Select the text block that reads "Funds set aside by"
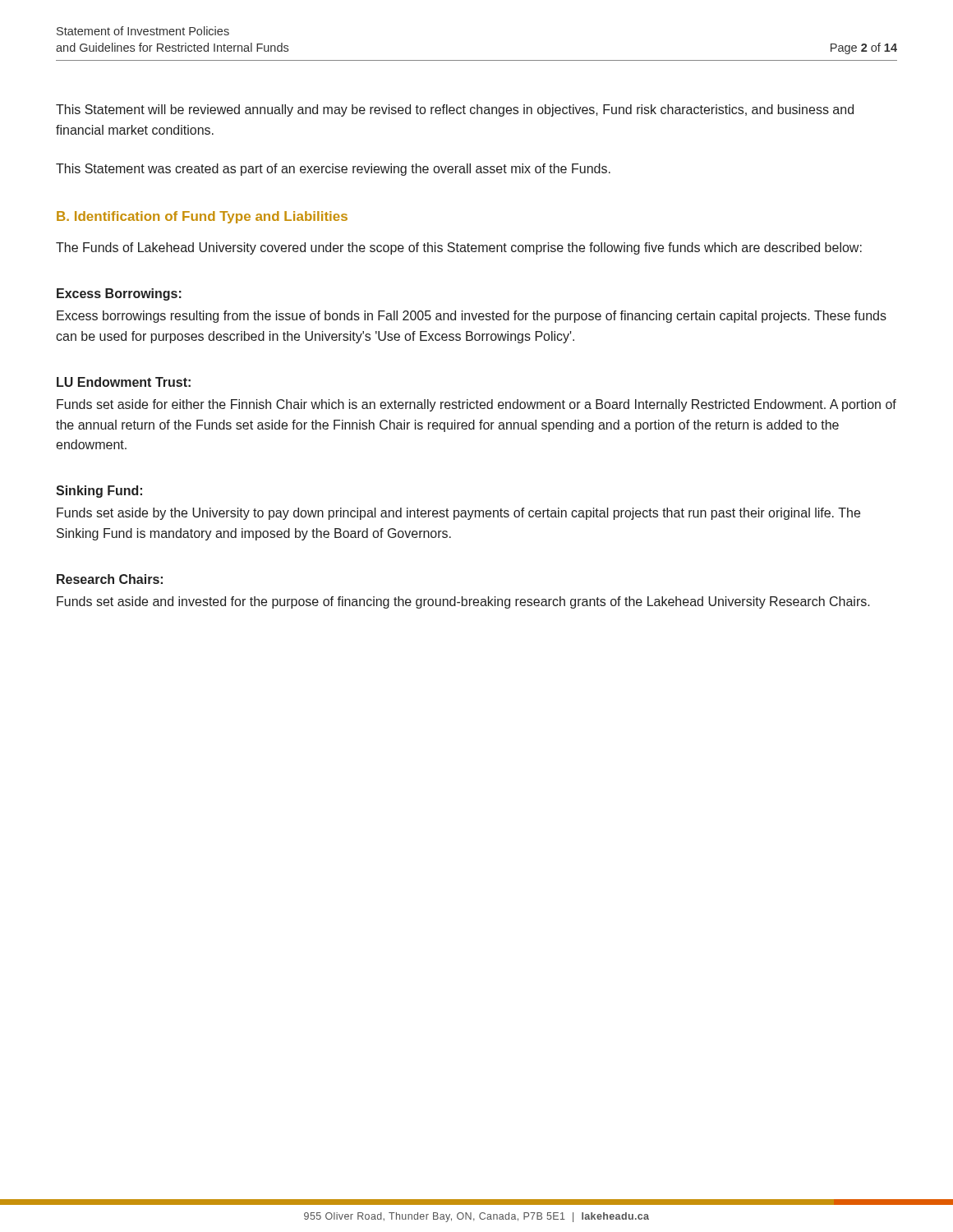This screenshot has height=1232, width=953. (x=458, y=523)
